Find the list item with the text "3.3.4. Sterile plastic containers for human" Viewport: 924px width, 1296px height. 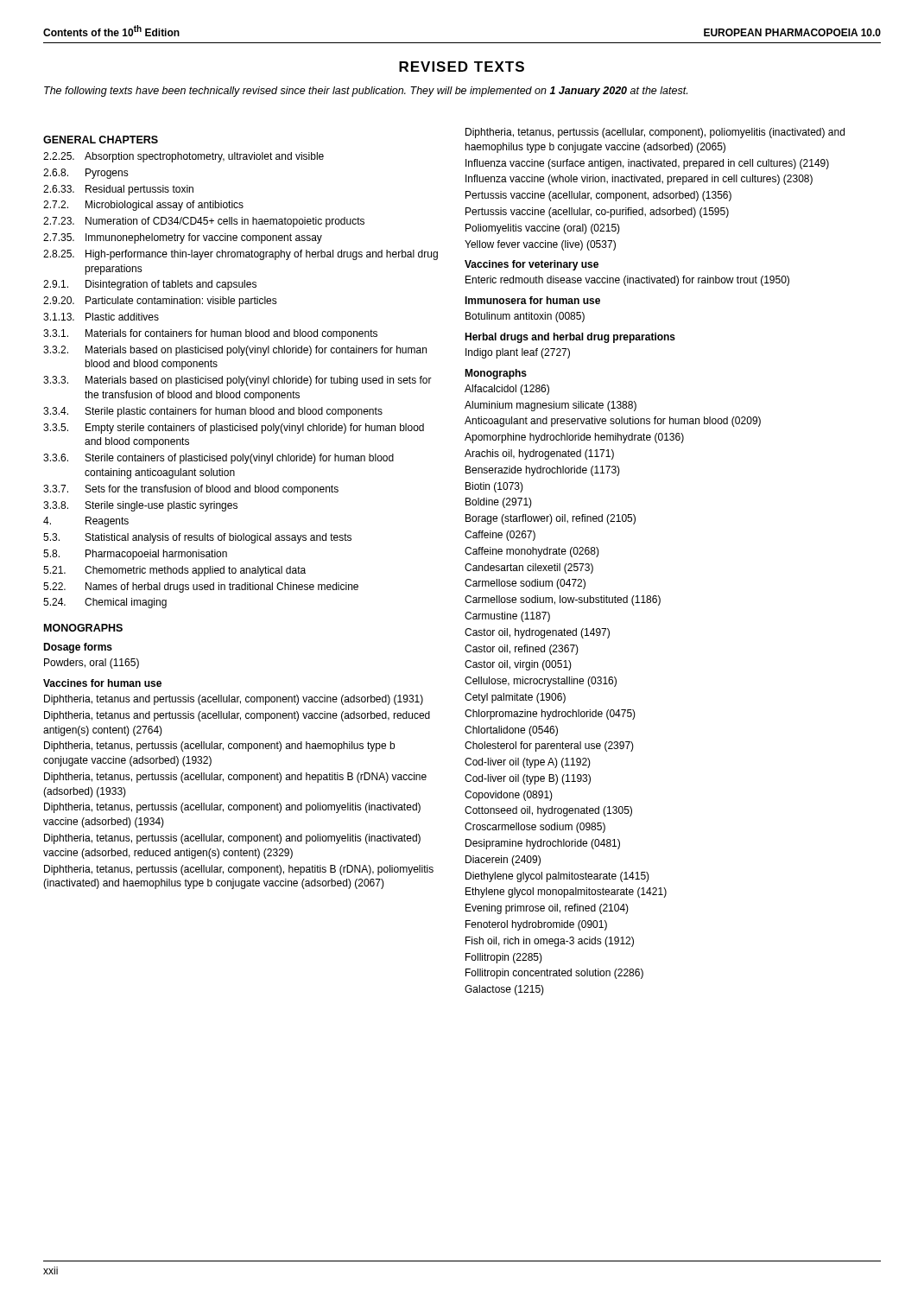tap(242, 411)
